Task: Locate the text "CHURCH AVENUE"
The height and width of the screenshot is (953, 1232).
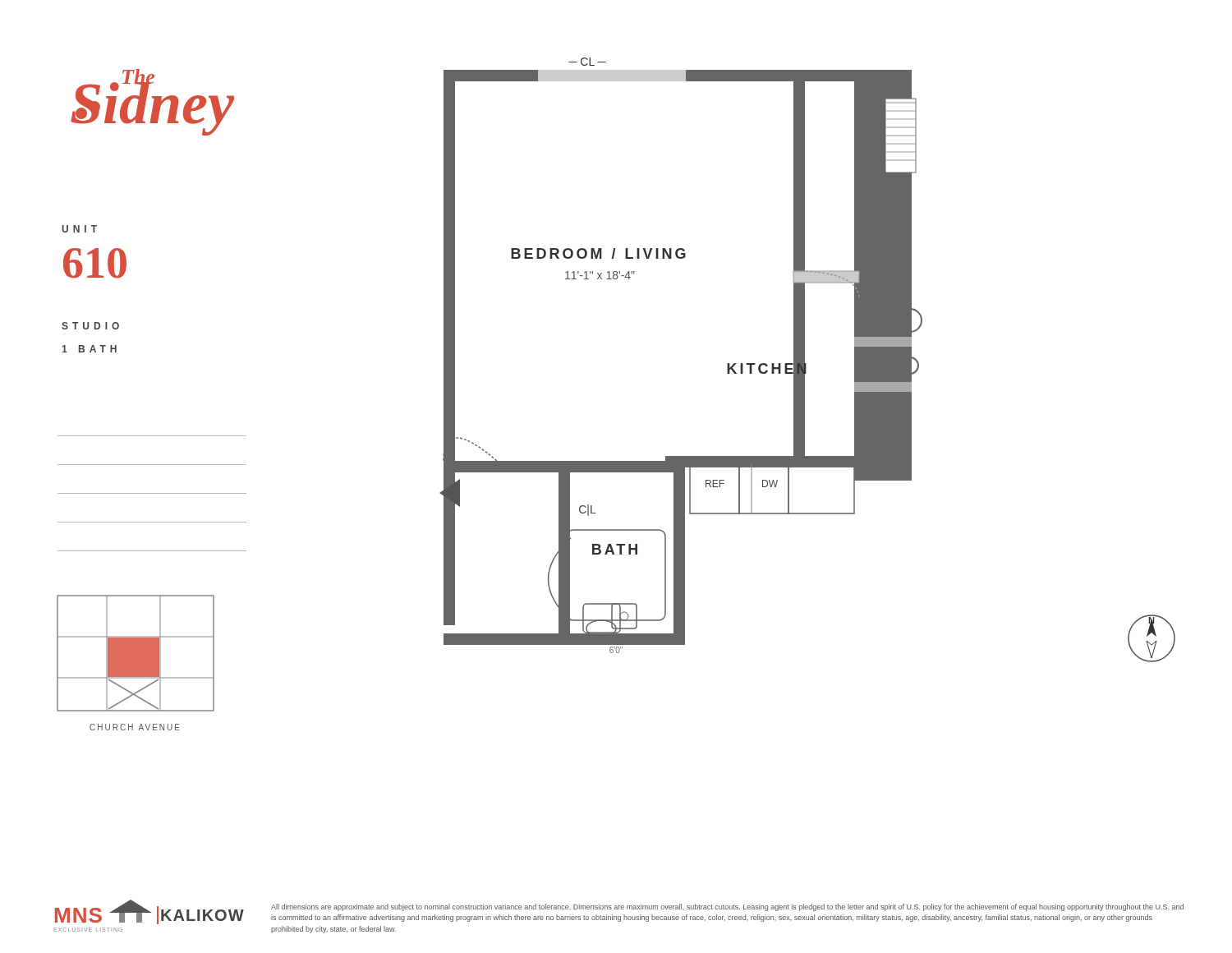Action: [136, 727]
